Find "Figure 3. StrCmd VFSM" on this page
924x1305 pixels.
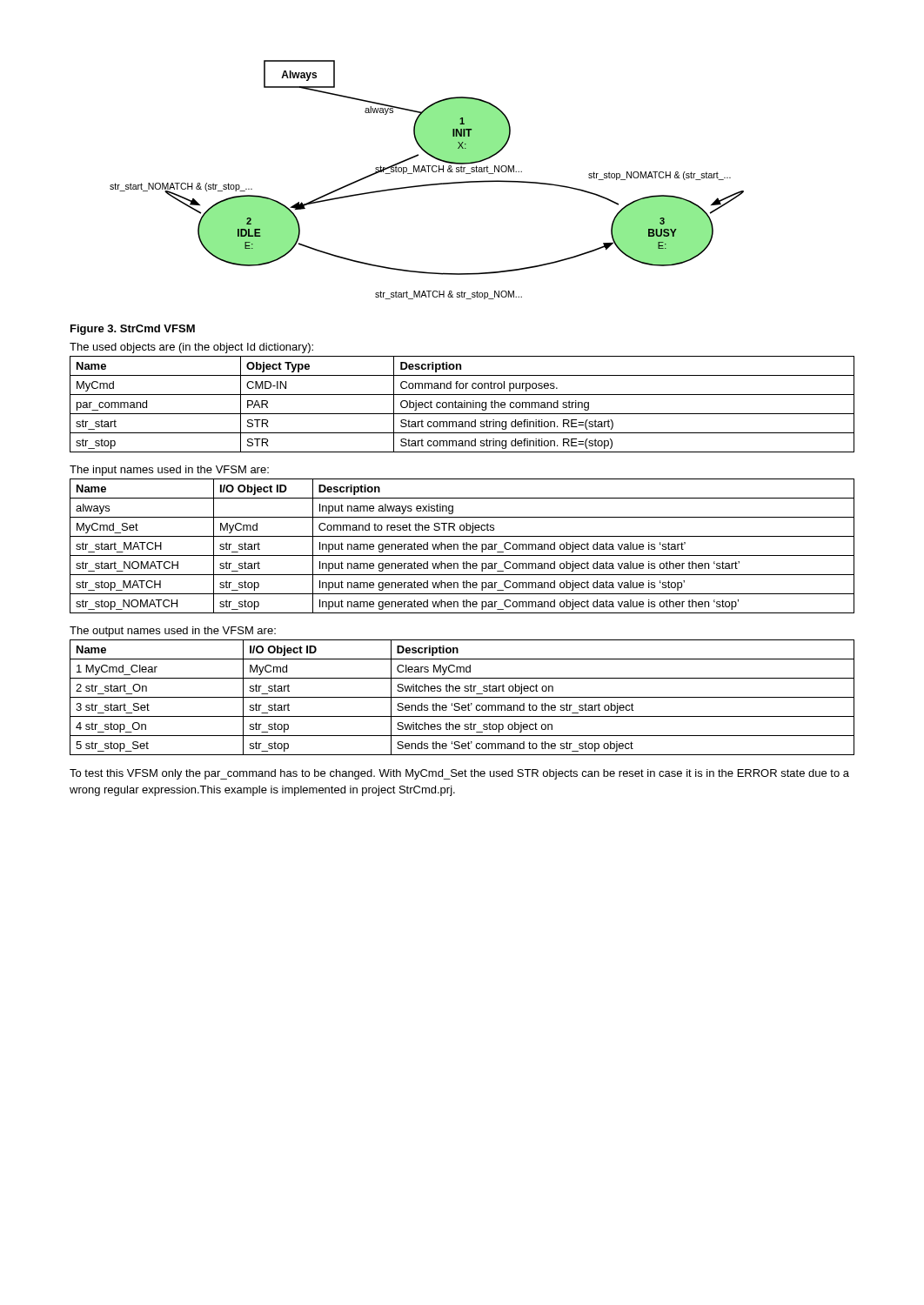click(132, 328)
